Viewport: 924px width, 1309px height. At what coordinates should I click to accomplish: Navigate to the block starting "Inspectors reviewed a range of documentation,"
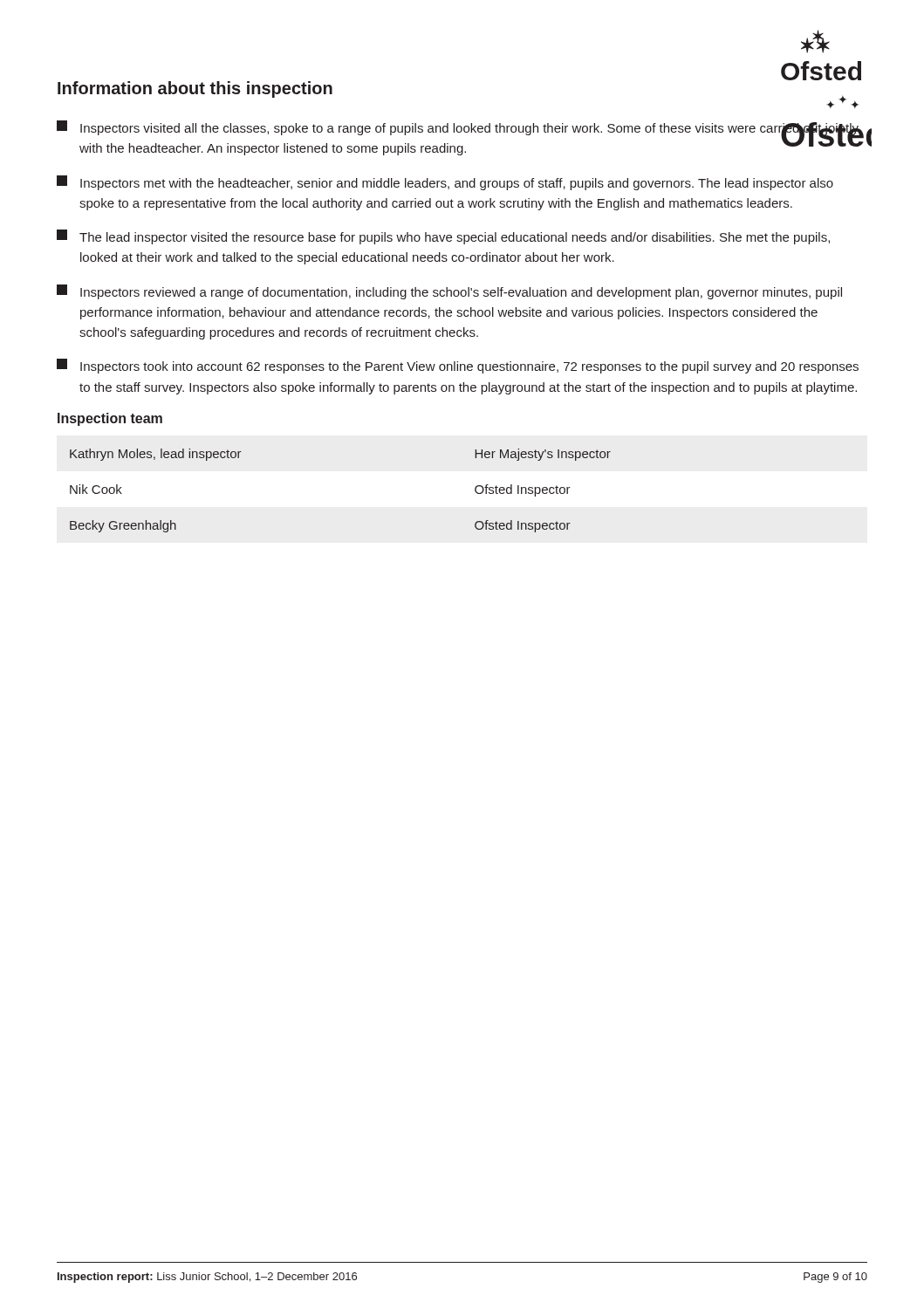pyautogui.click(x=462, y=312)
